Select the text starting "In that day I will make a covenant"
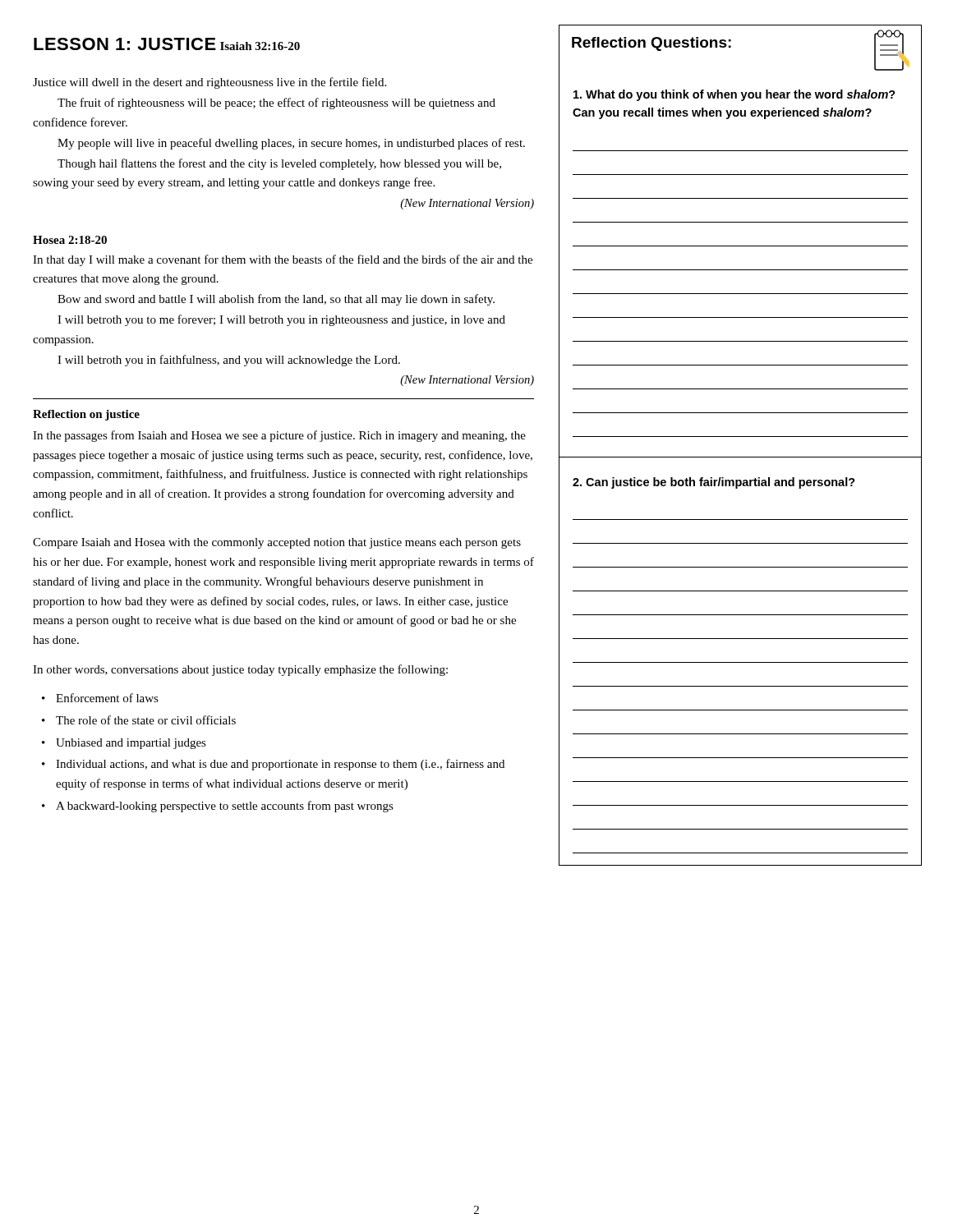The height and width of the screenshot is (1232, 953). click(x=283, y=318)
